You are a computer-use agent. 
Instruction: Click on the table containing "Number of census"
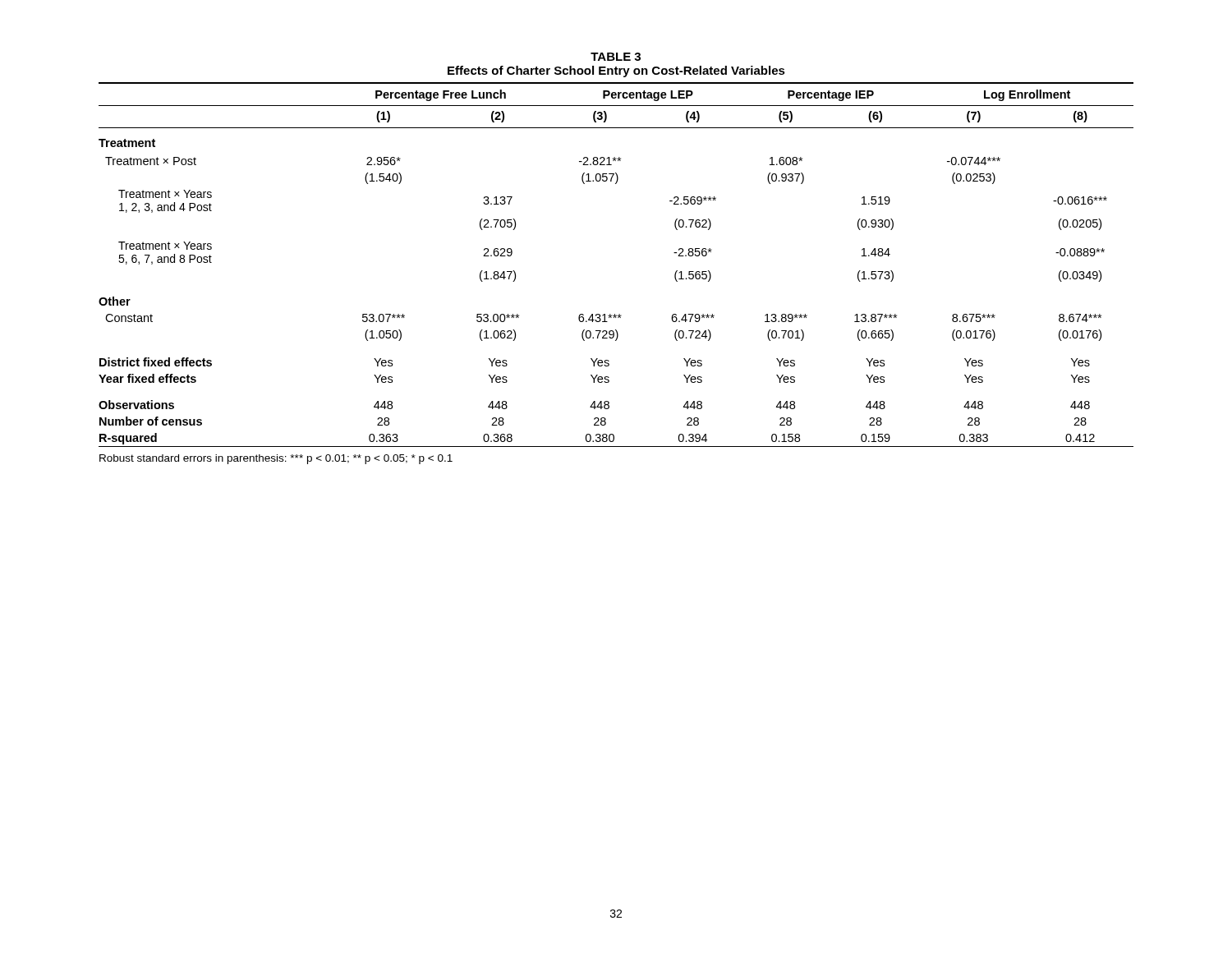616,265
